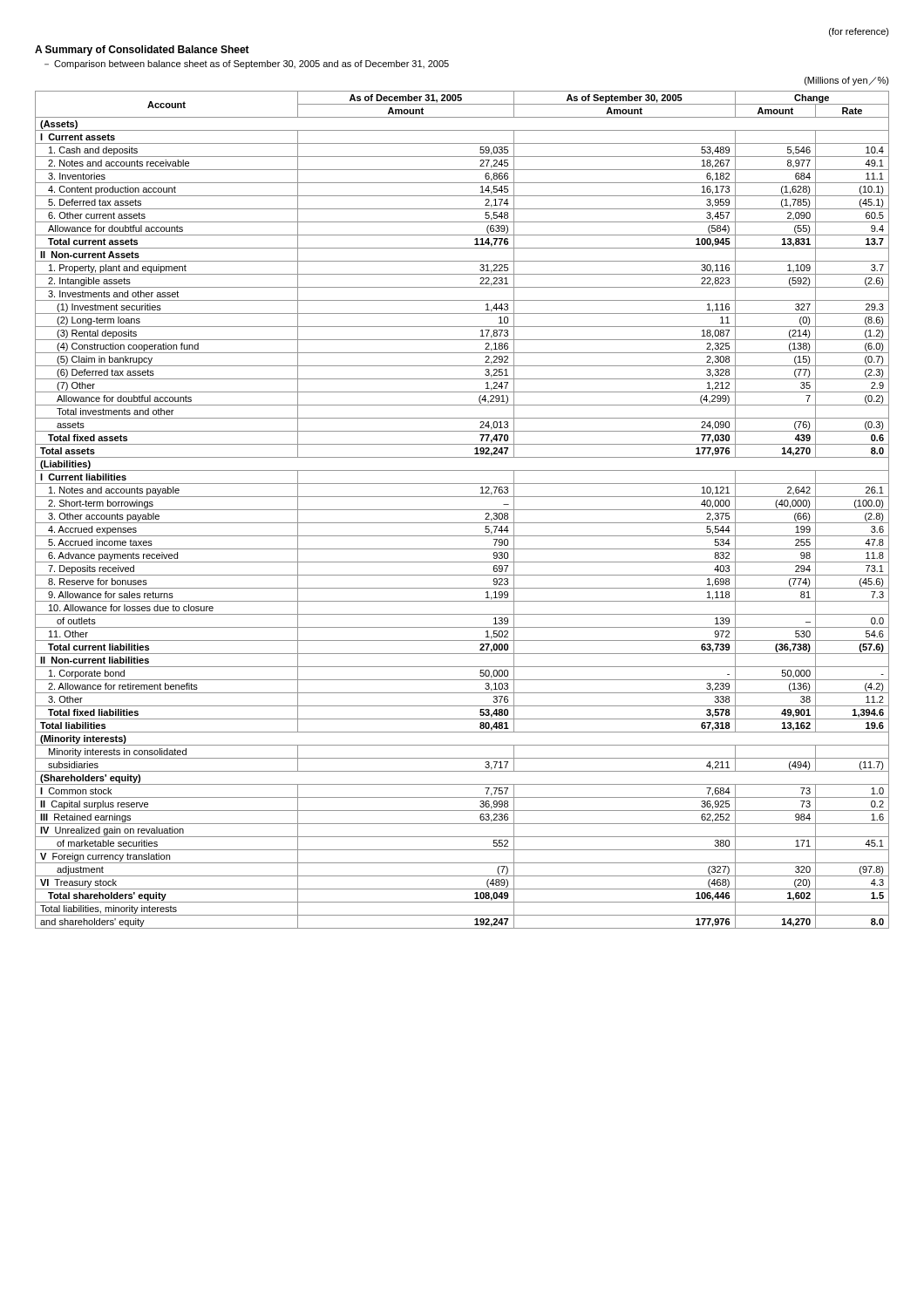Locate the text "A Summary of Consolidated Balance Sheet"
The image size is (924, 1308).
coord(142,50)
